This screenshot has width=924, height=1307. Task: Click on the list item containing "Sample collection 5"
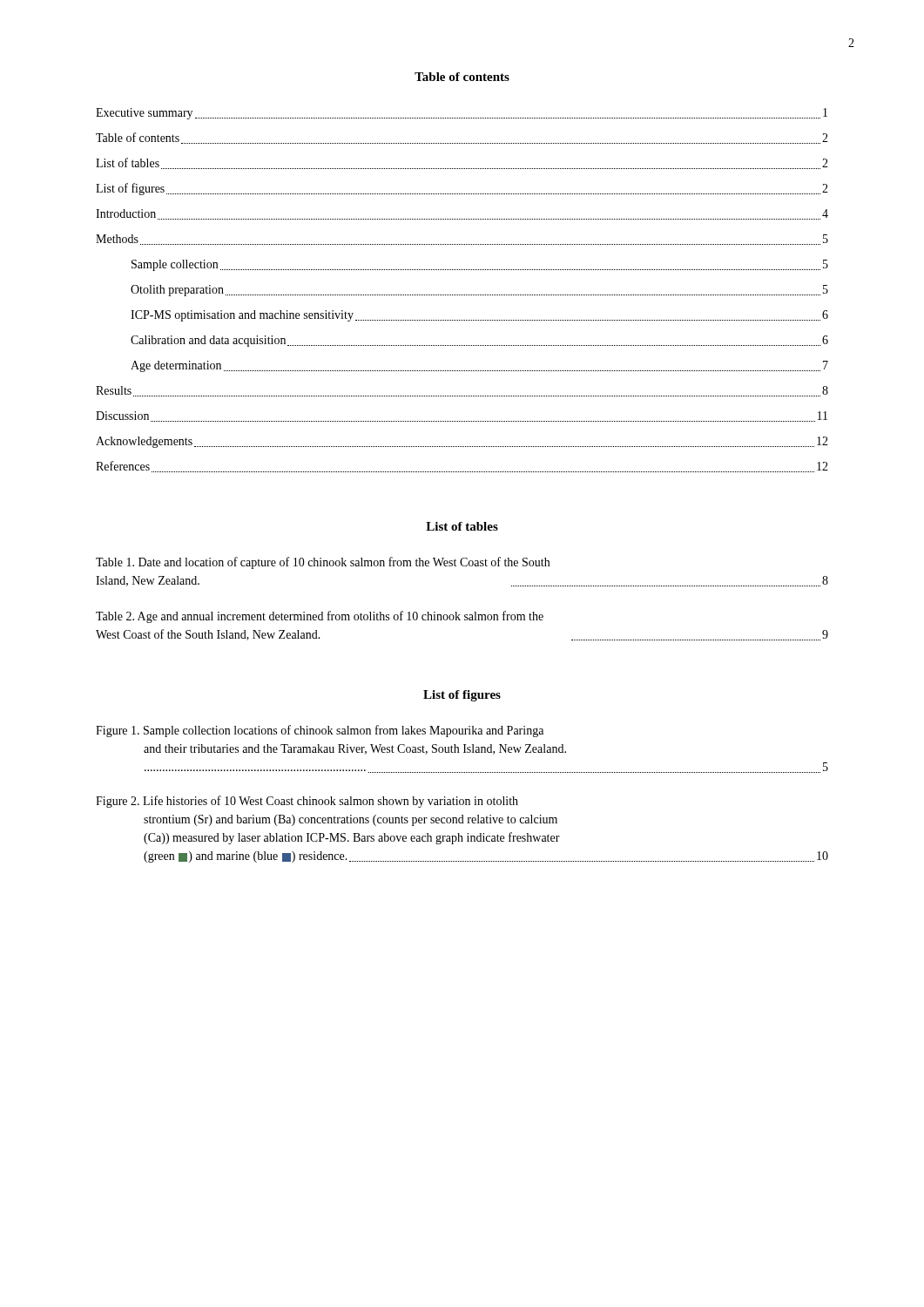479,264
